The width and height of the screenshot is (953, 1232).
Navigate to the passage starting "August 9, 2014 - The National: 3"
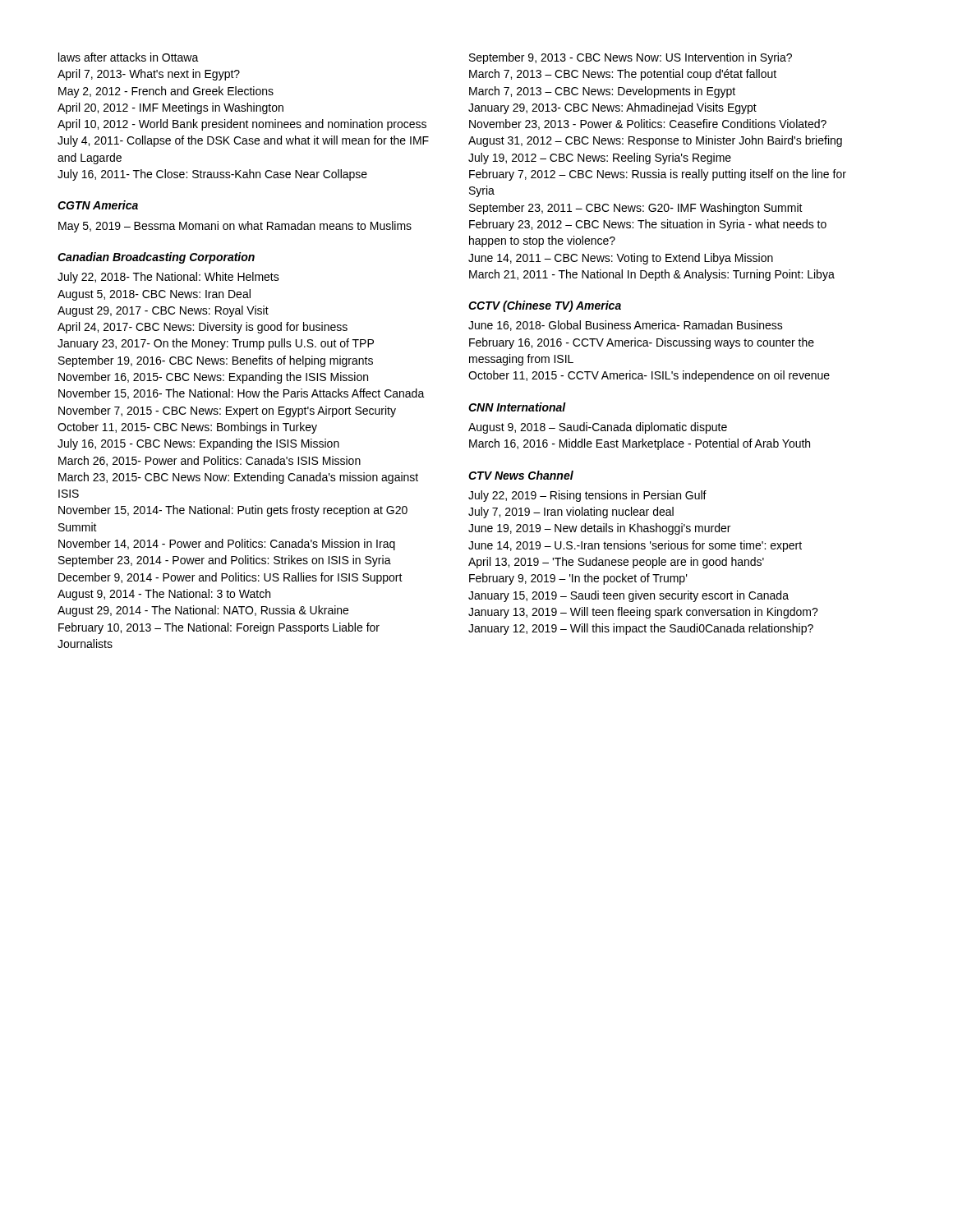[x=164, y=594]
